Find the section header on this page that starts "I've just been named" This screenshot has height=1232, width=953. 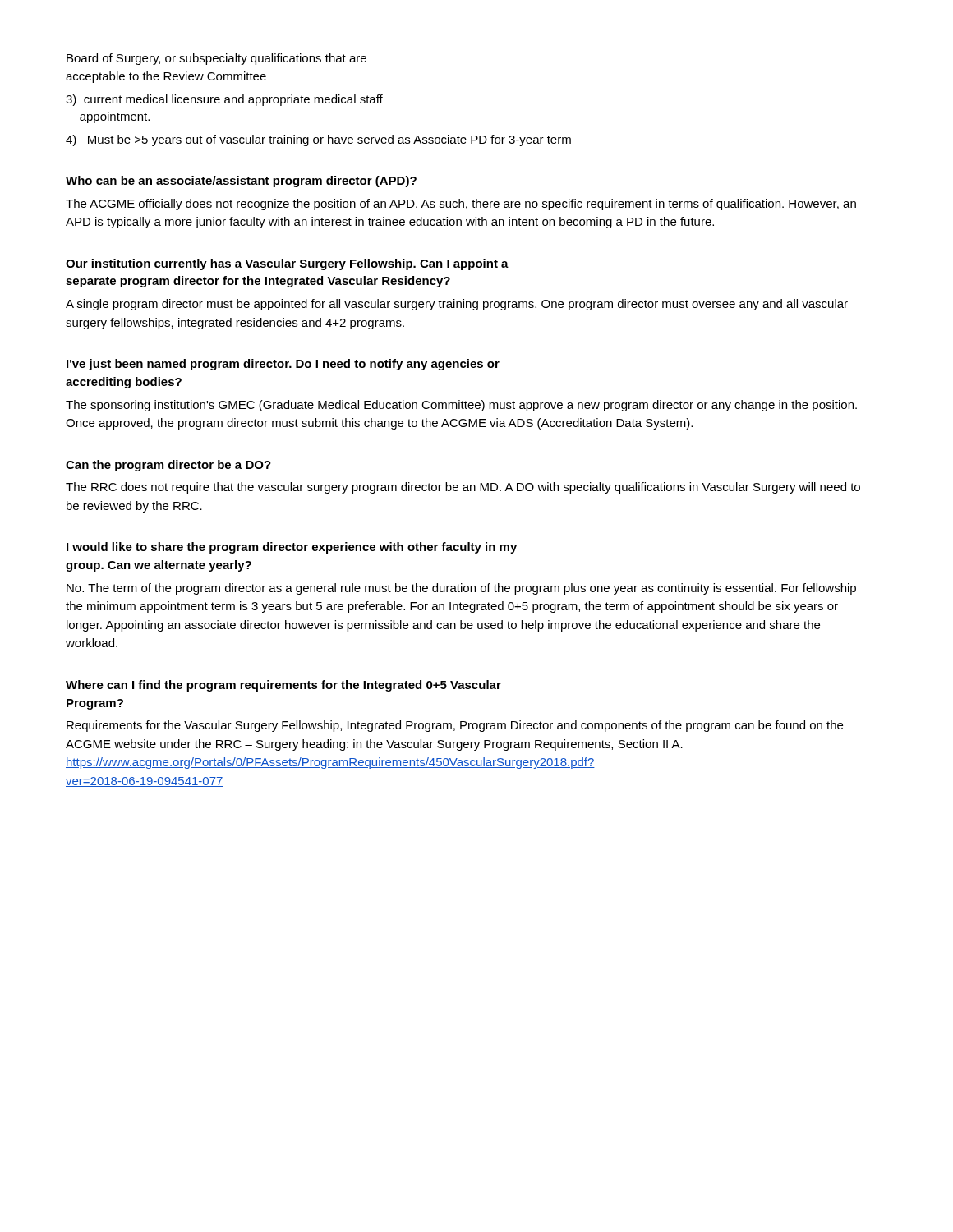pos(283,372)
